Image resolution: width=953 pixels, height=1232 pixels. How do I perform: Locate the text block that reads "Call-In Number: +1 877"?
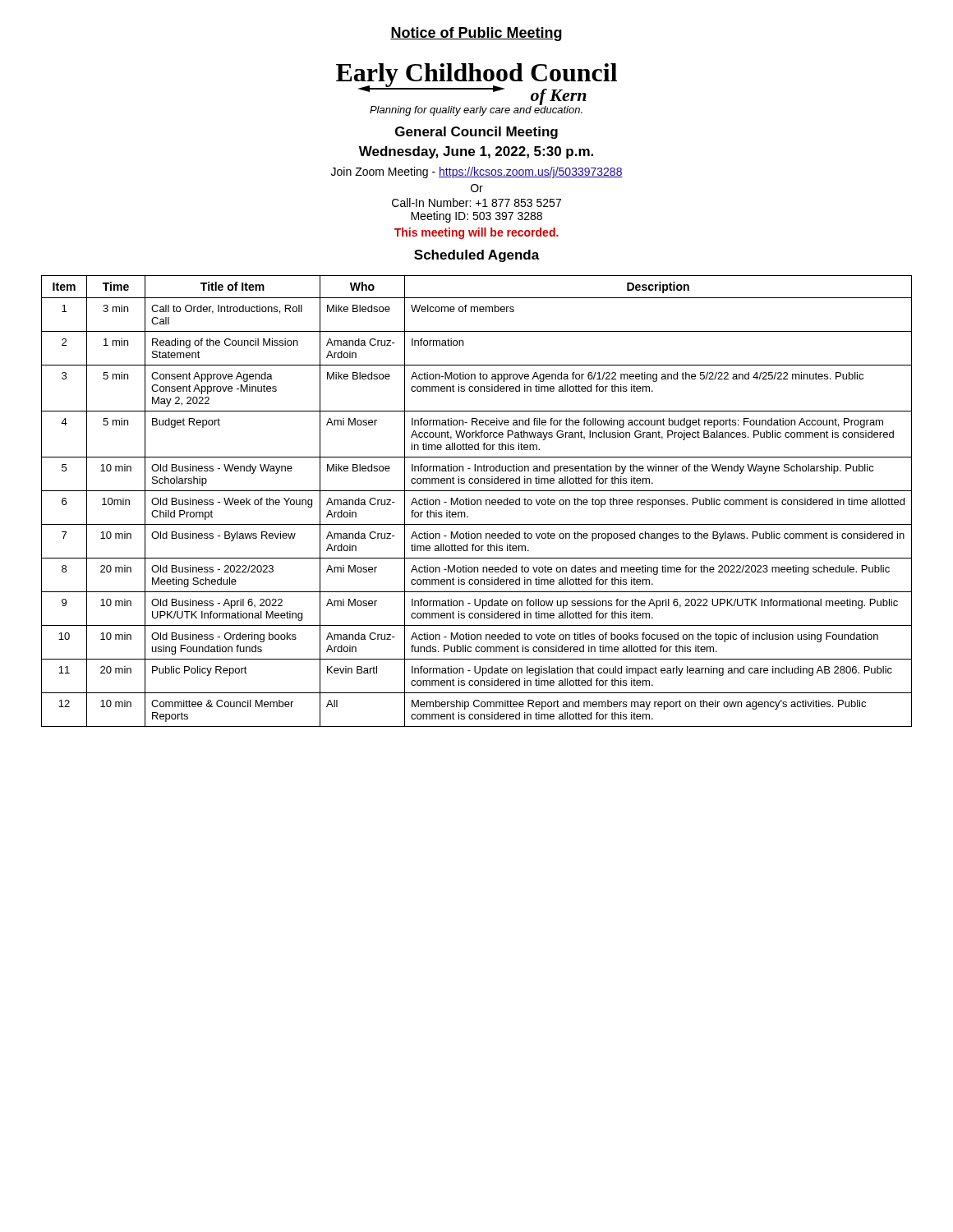pos(476,209)
